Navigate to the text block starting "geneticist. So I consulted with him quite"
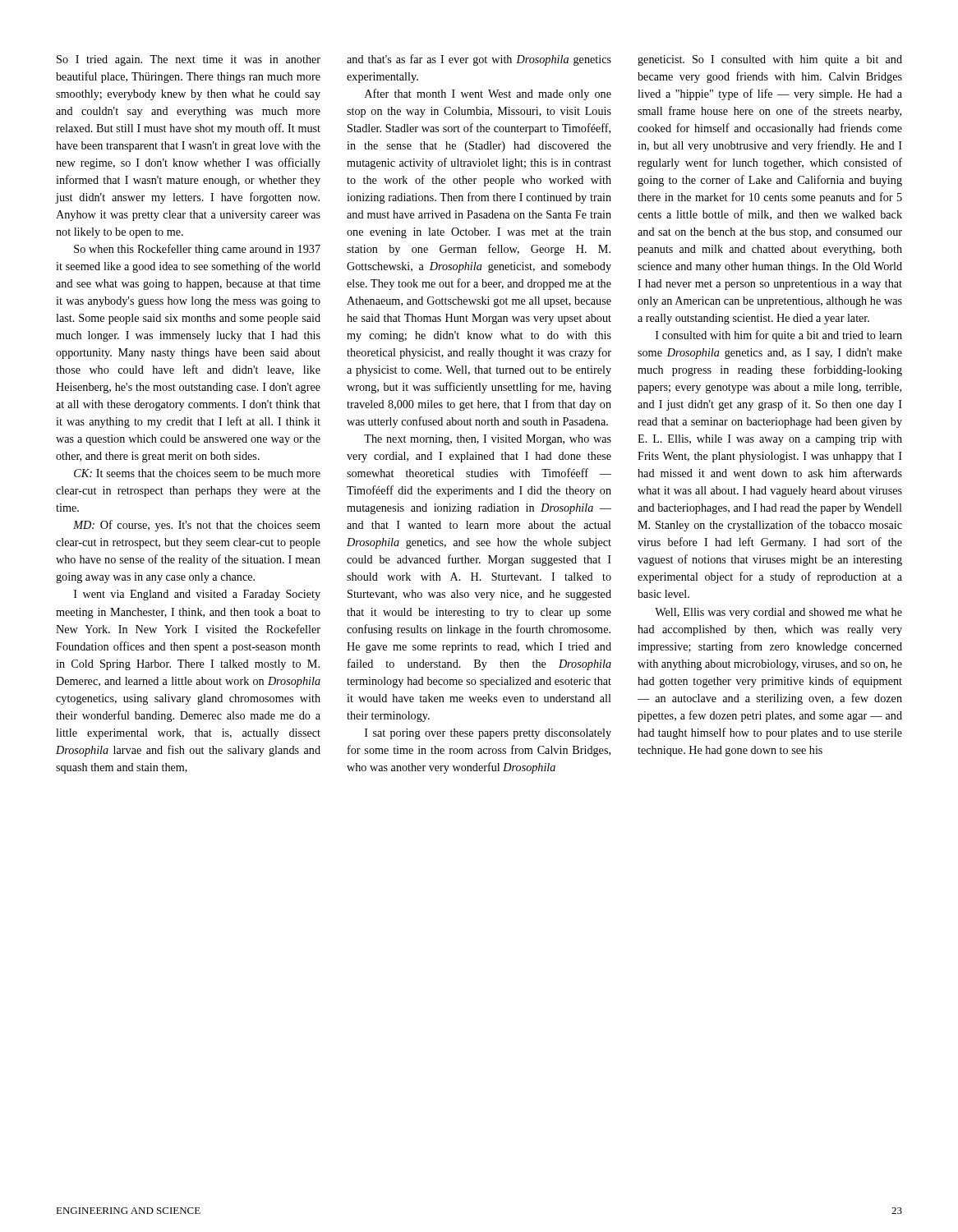The width and height of the screenshot is (958, 1232). (x=770, y=405)
